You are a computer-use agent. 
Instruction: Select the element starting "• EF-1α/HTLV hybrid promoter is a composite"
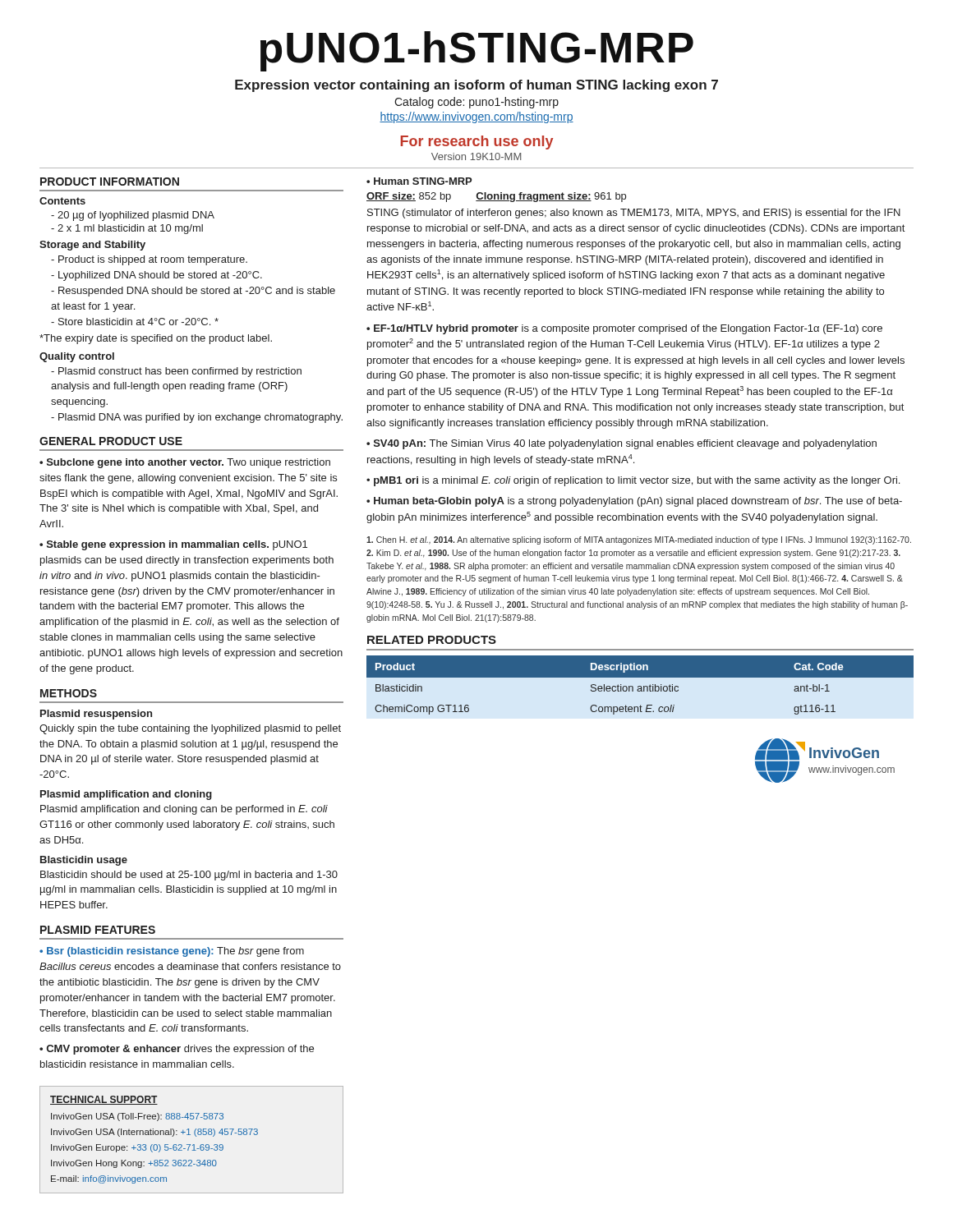[x=636, y=375]
